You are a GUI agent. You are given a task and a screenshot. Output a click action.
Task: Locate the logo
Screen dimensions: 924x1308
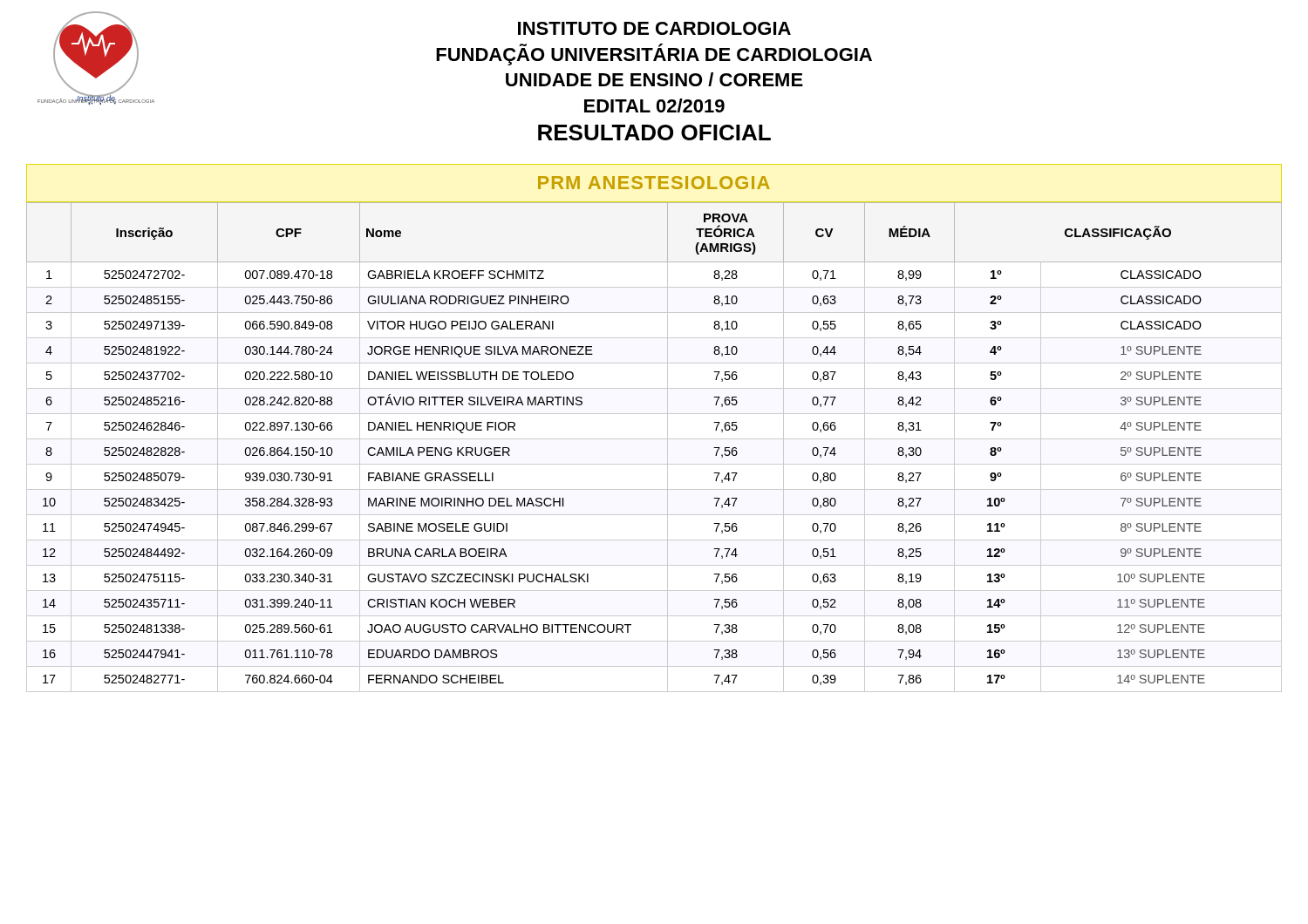[x=96, y=58]
